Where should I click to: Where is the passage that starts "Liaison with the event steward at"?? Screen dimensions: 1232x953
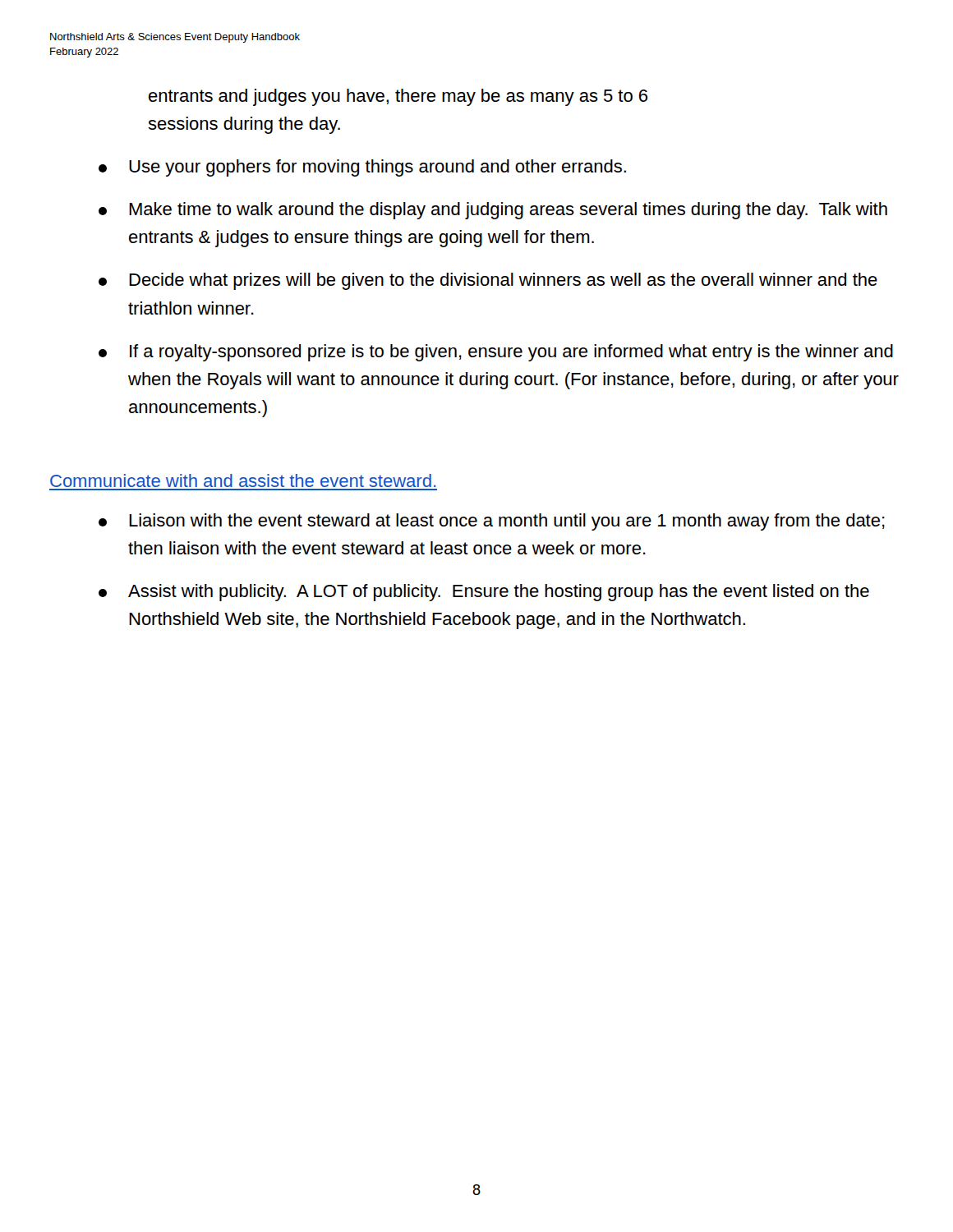tap(501, 535)
